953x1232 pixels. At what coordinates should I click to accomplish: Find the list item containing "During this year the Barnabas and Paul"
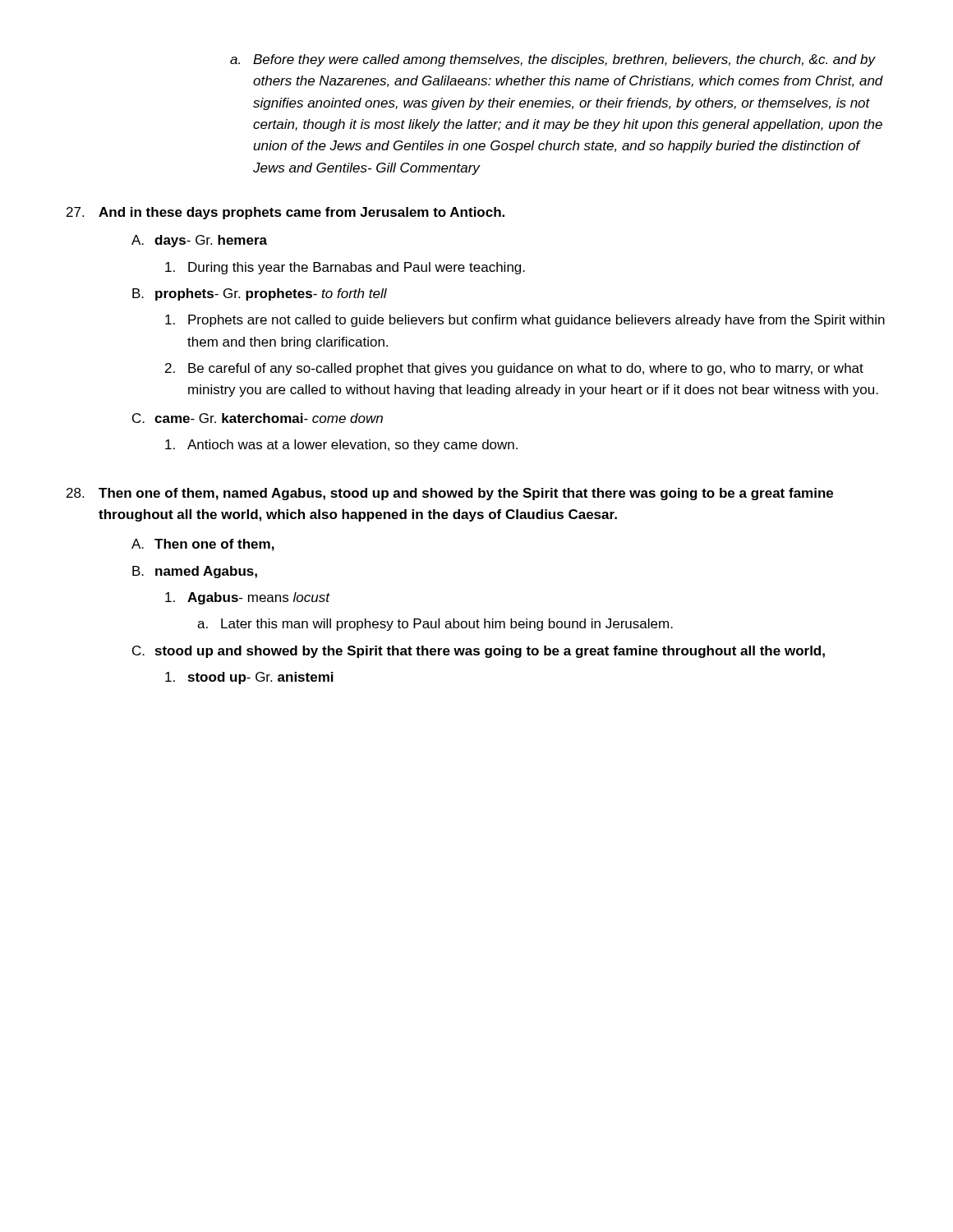pyautogui.click(x=526, y=268)
